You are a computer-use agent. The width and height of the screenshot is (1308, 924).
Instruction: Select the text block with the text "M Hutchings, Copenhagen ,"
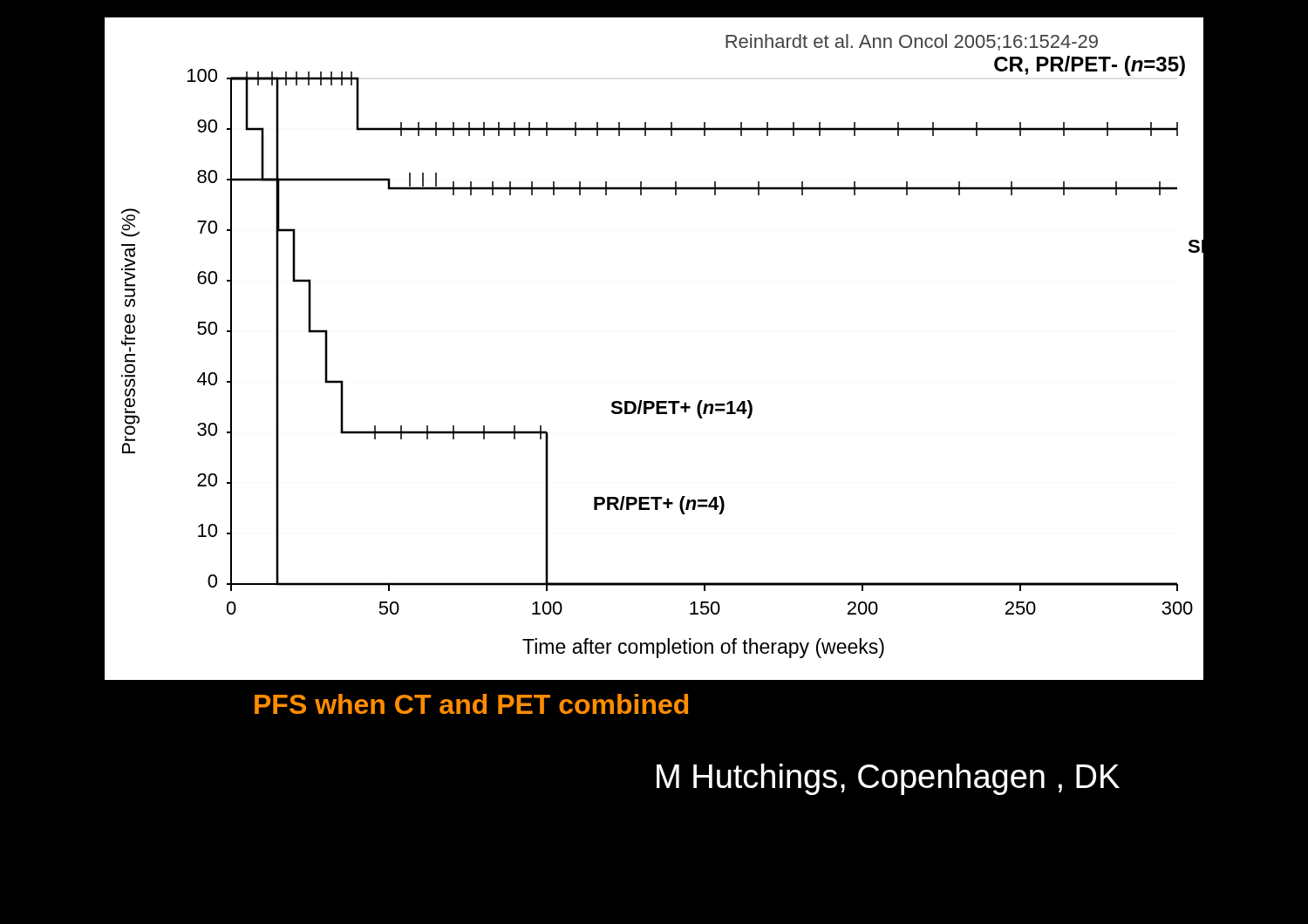(x=887, y=777)
